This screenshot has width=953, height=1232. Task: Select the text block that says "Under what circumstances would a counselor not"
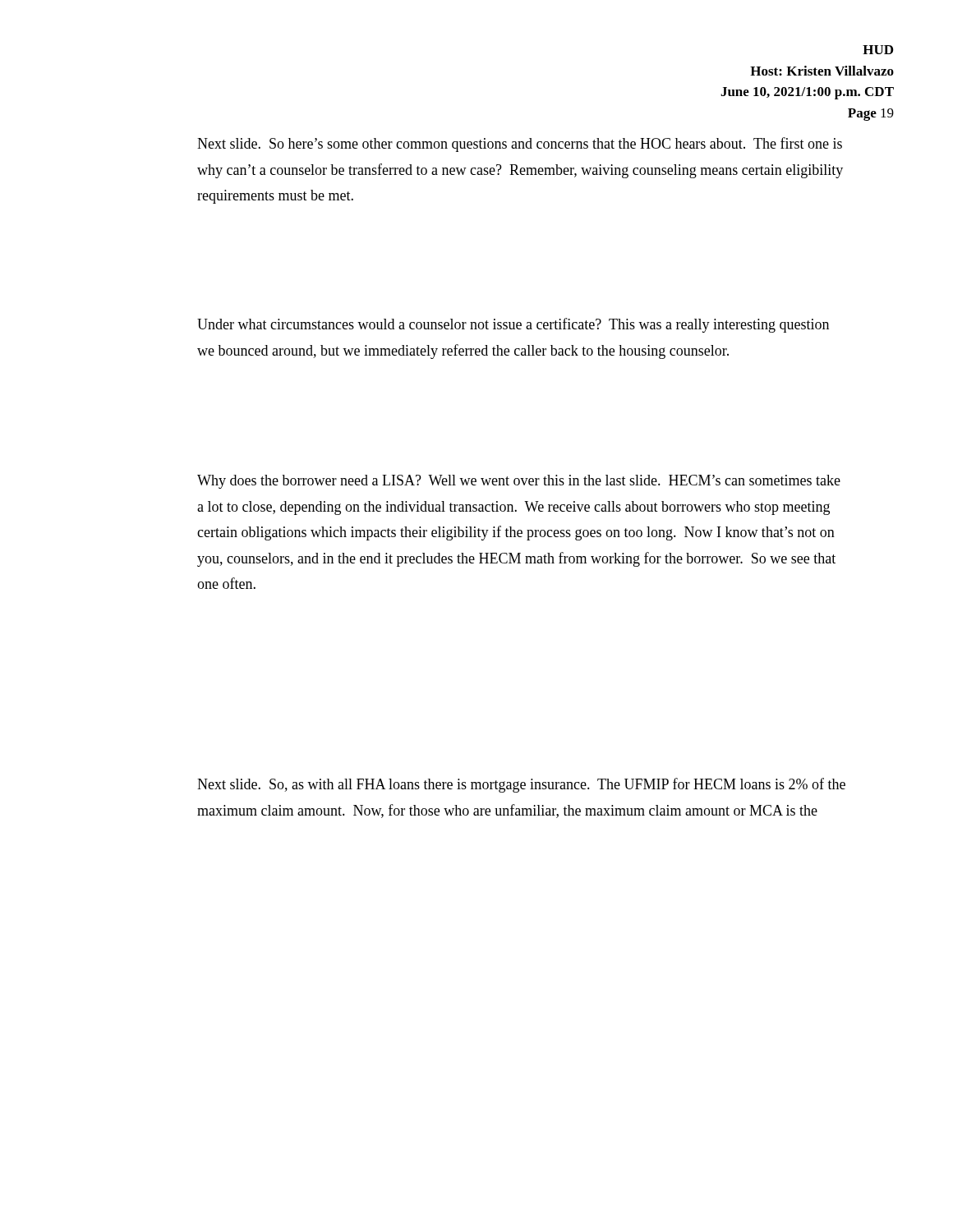513,337
